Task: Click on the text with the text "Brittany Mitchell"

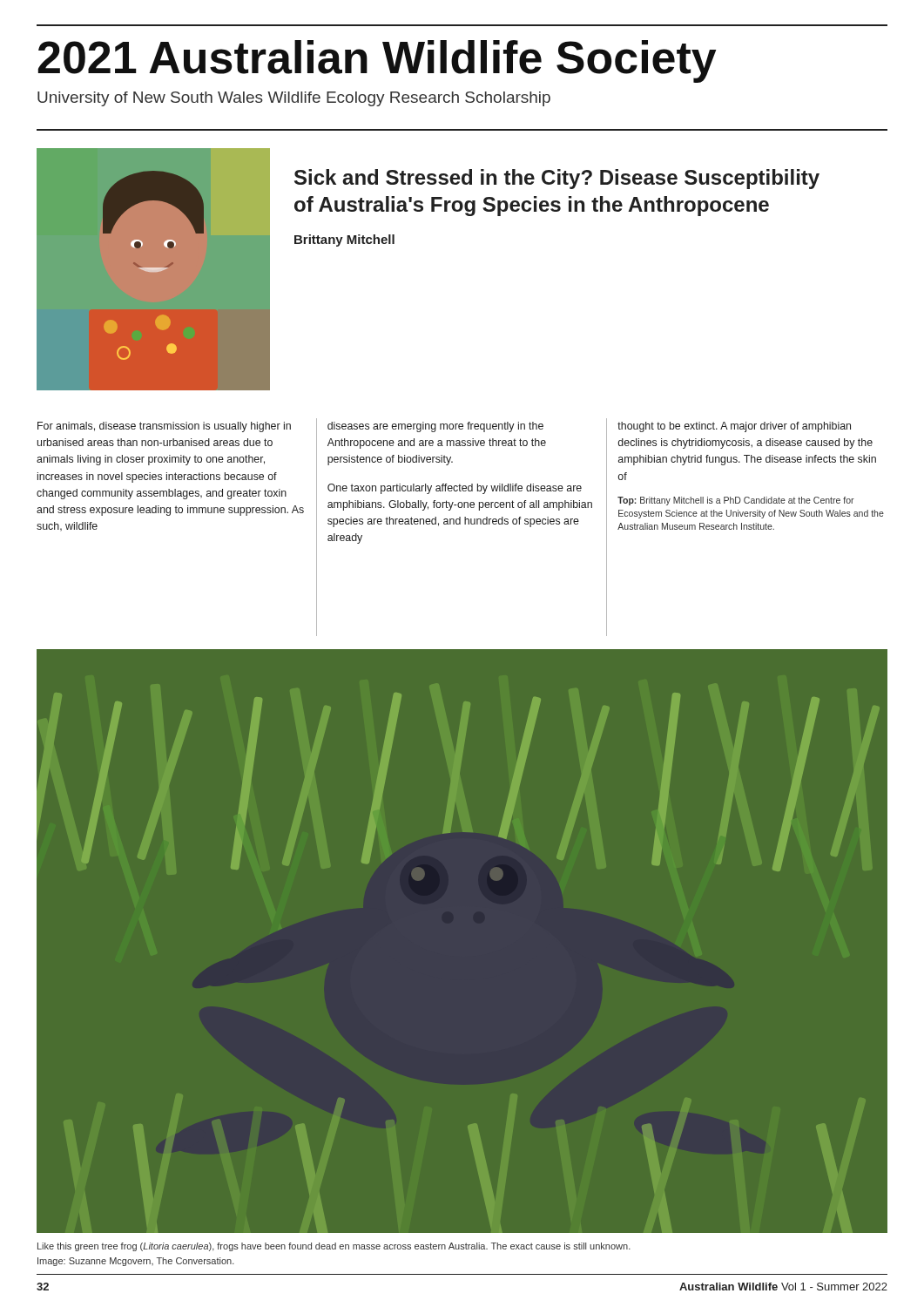Action: pyautogui.click(x=344, y=240)
